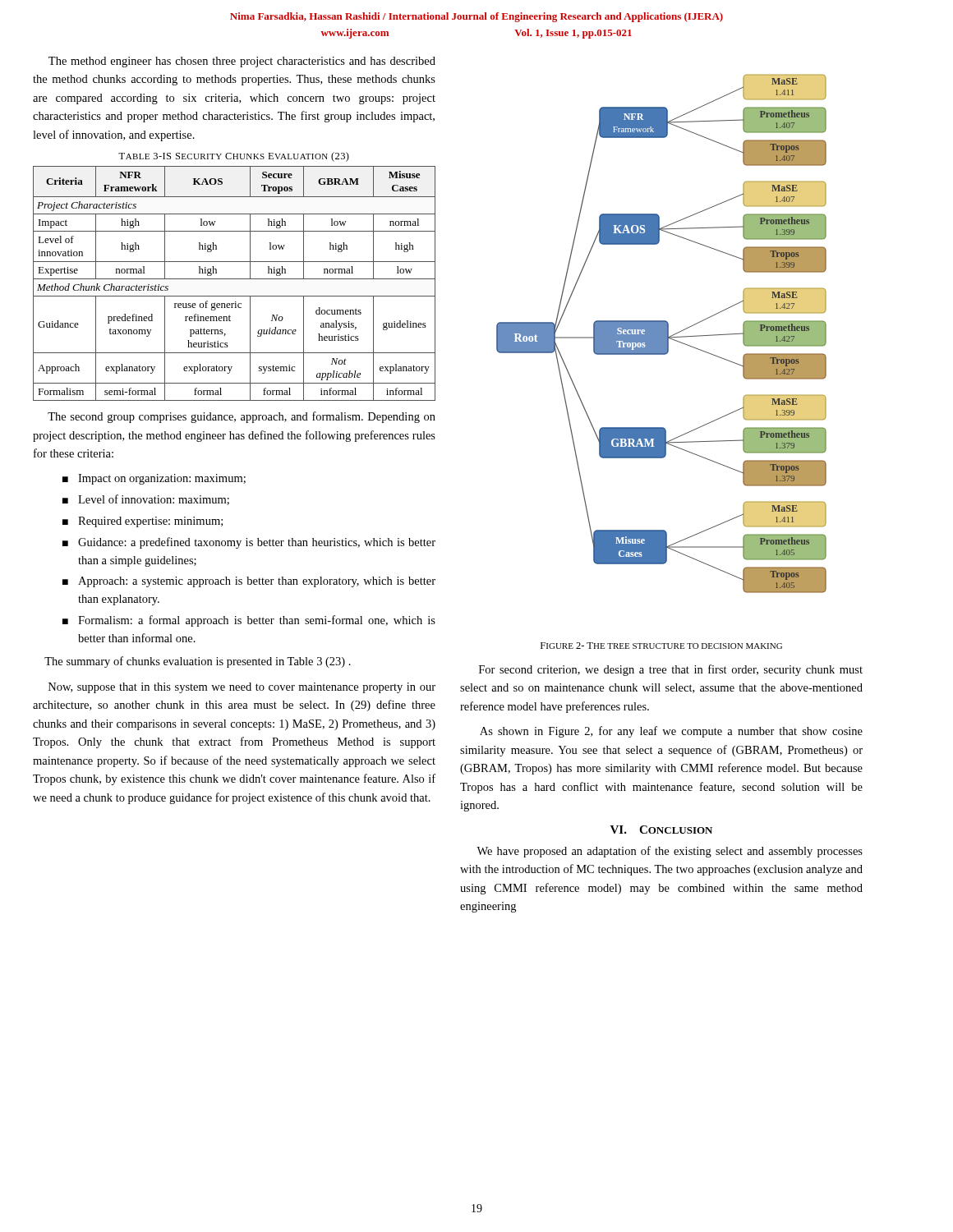Where does it say "■ Impact on organization: maximum;"?
953x1232 pixels.
pyautogui.click(x=154, y=479)
